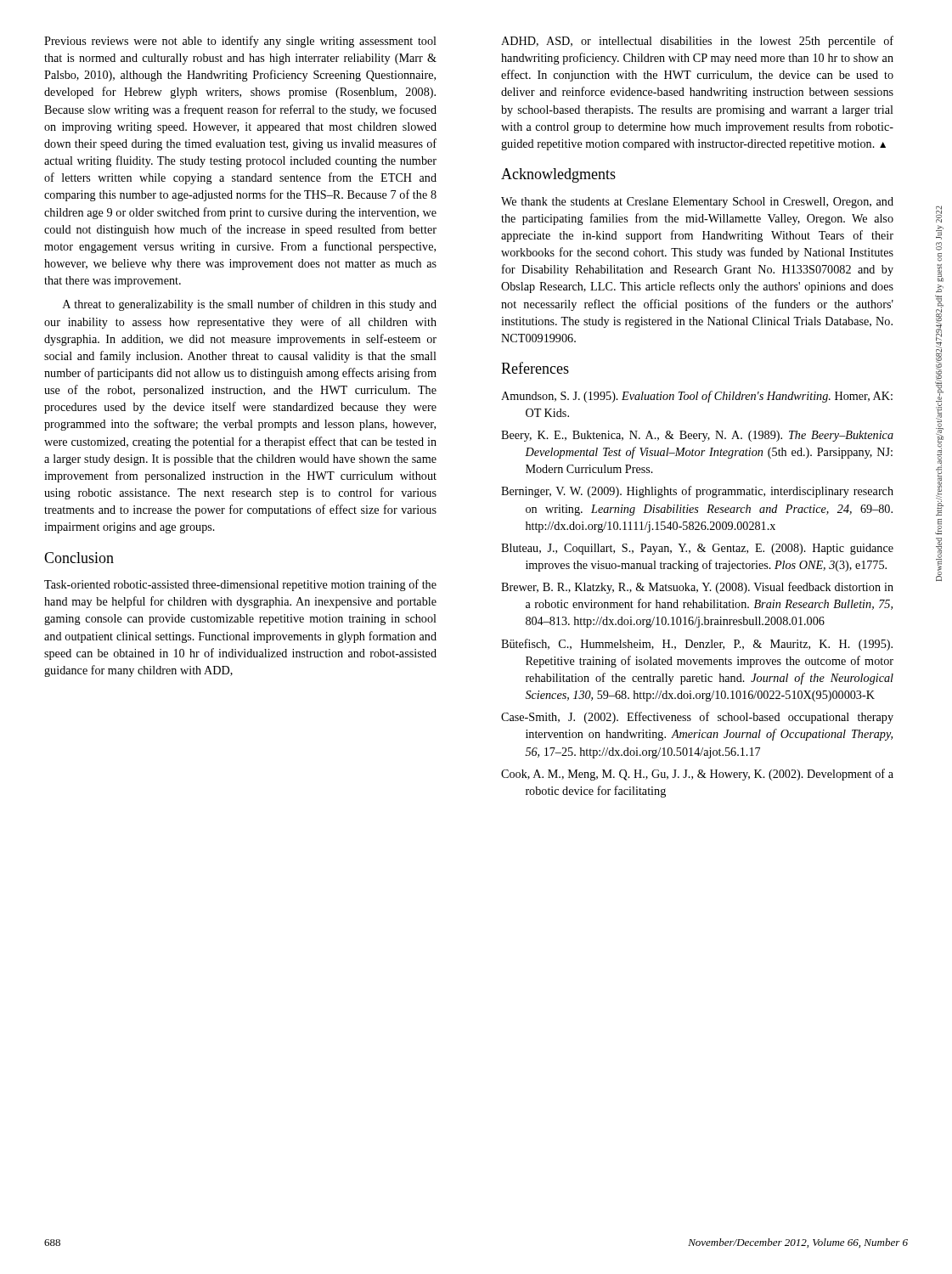Click on the region starting "Cook, A. M.,"
952x1274 pixels.
[x=697, y=782]
